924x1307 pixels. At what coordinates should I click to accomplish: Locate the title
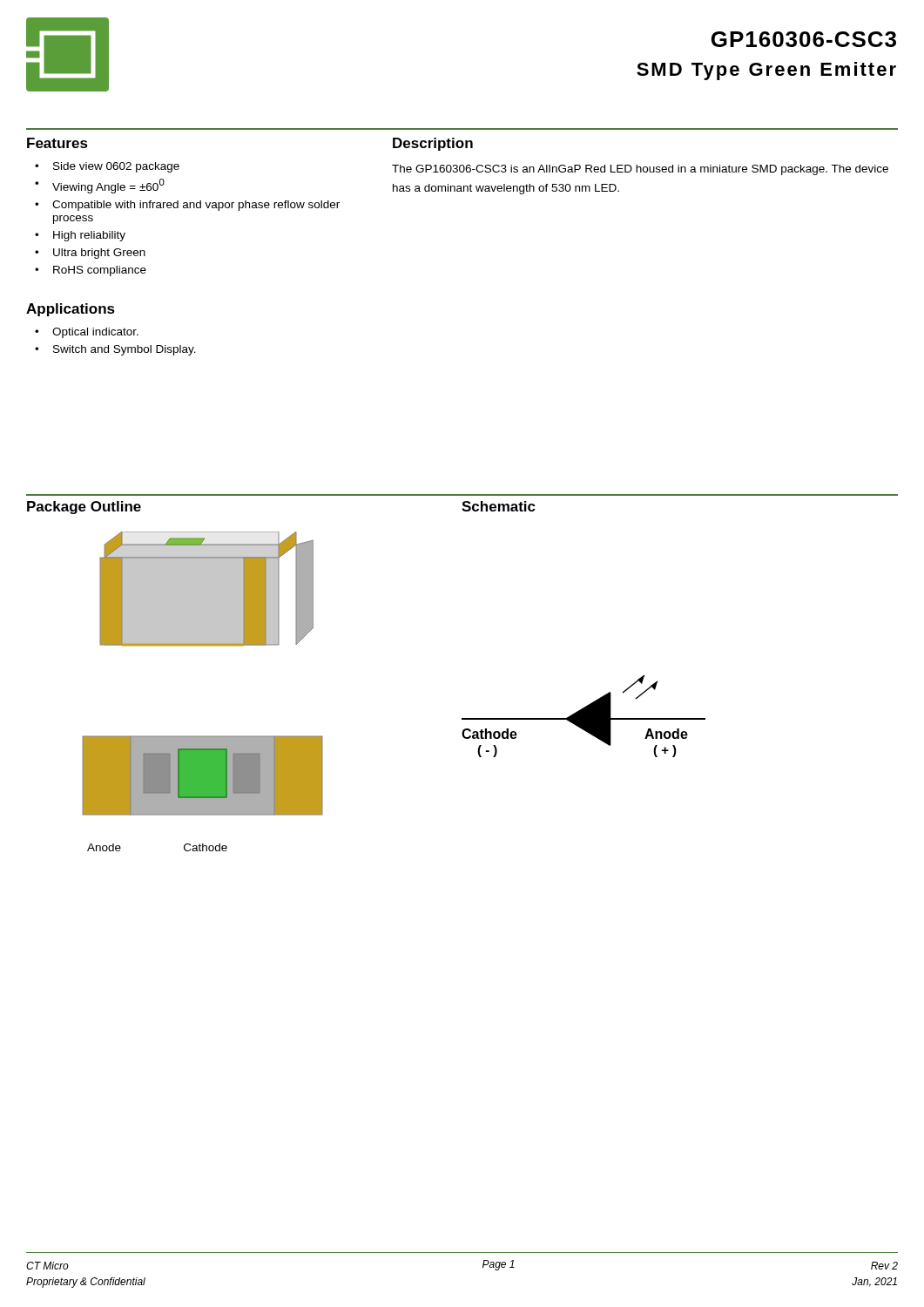[x=767, y=54]
